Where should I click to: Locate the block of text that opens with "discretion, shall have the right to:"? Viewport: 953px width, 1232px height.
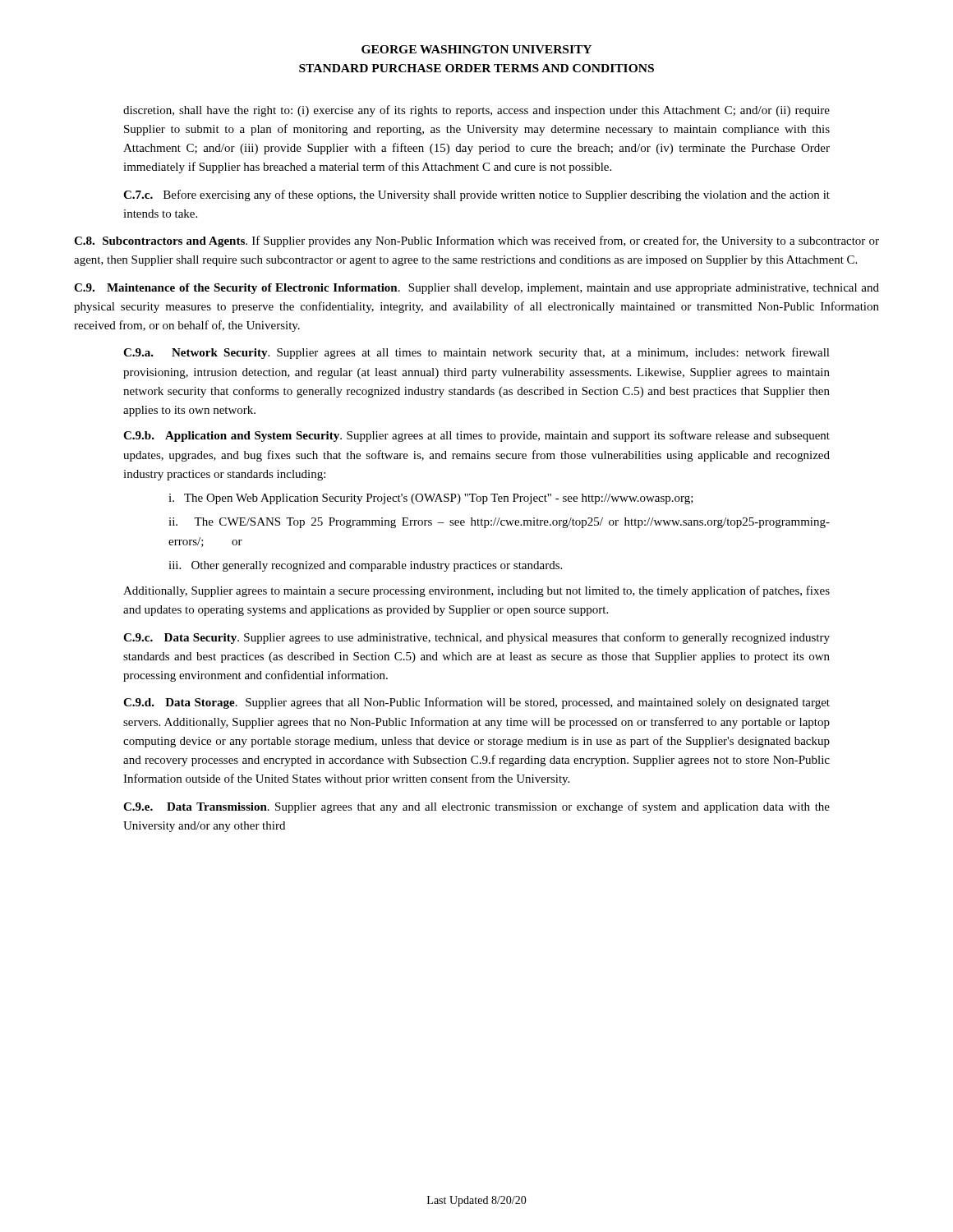[476, 138]
